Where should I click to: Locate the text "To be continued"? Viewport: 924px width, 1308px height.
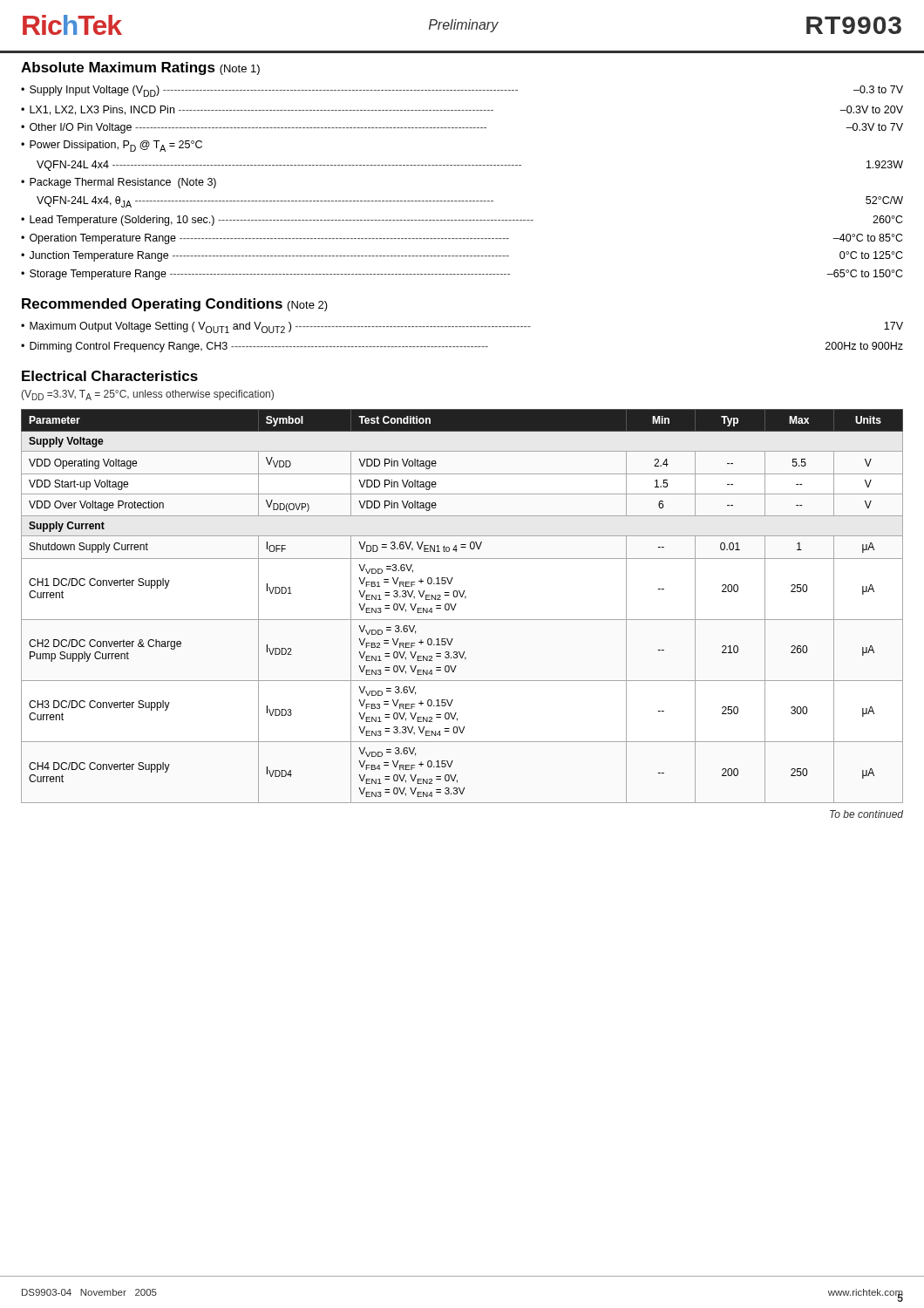(866, 815)
